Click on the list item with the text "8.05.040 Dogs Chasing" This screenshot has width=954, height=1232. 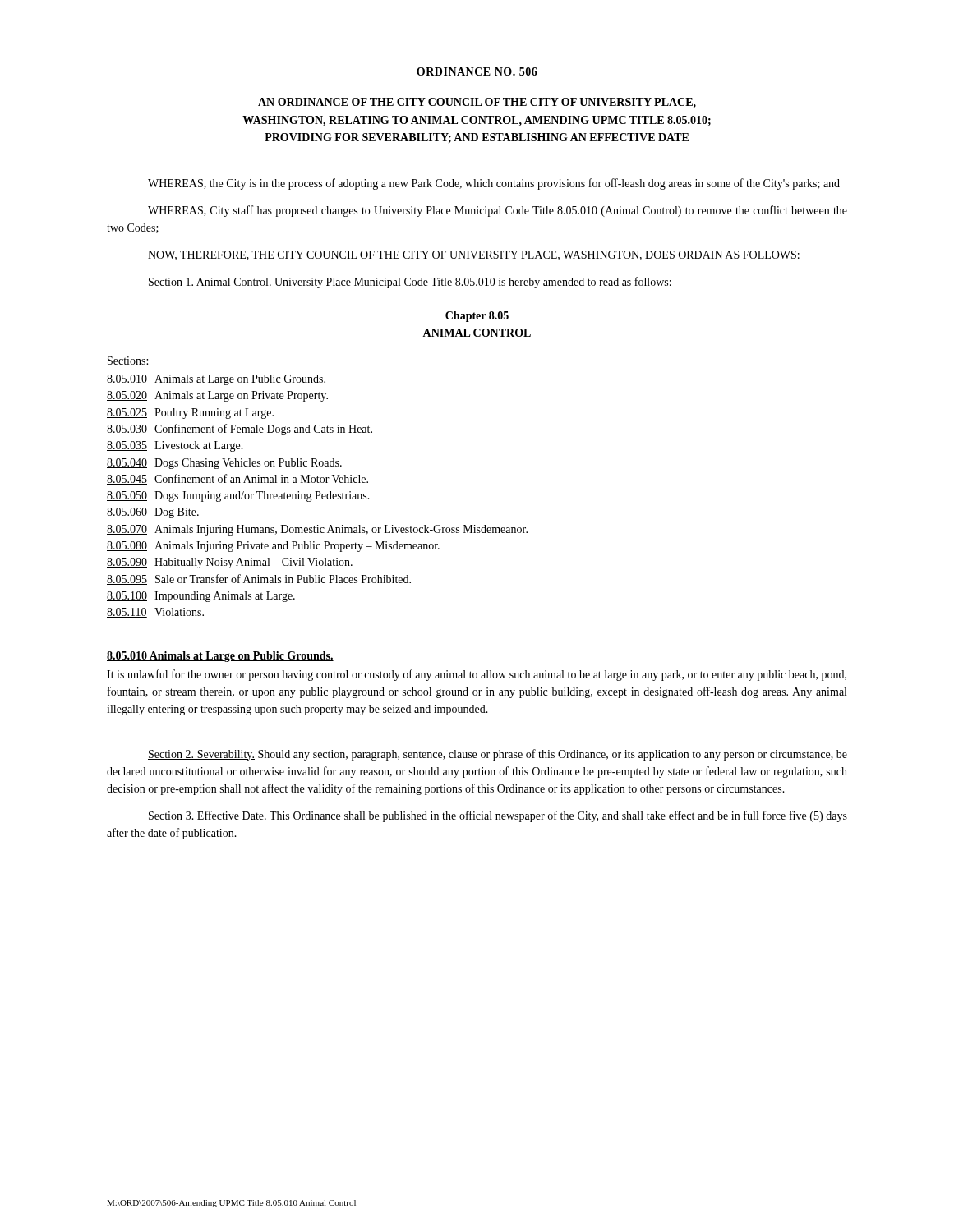click(x=224, y=464)
